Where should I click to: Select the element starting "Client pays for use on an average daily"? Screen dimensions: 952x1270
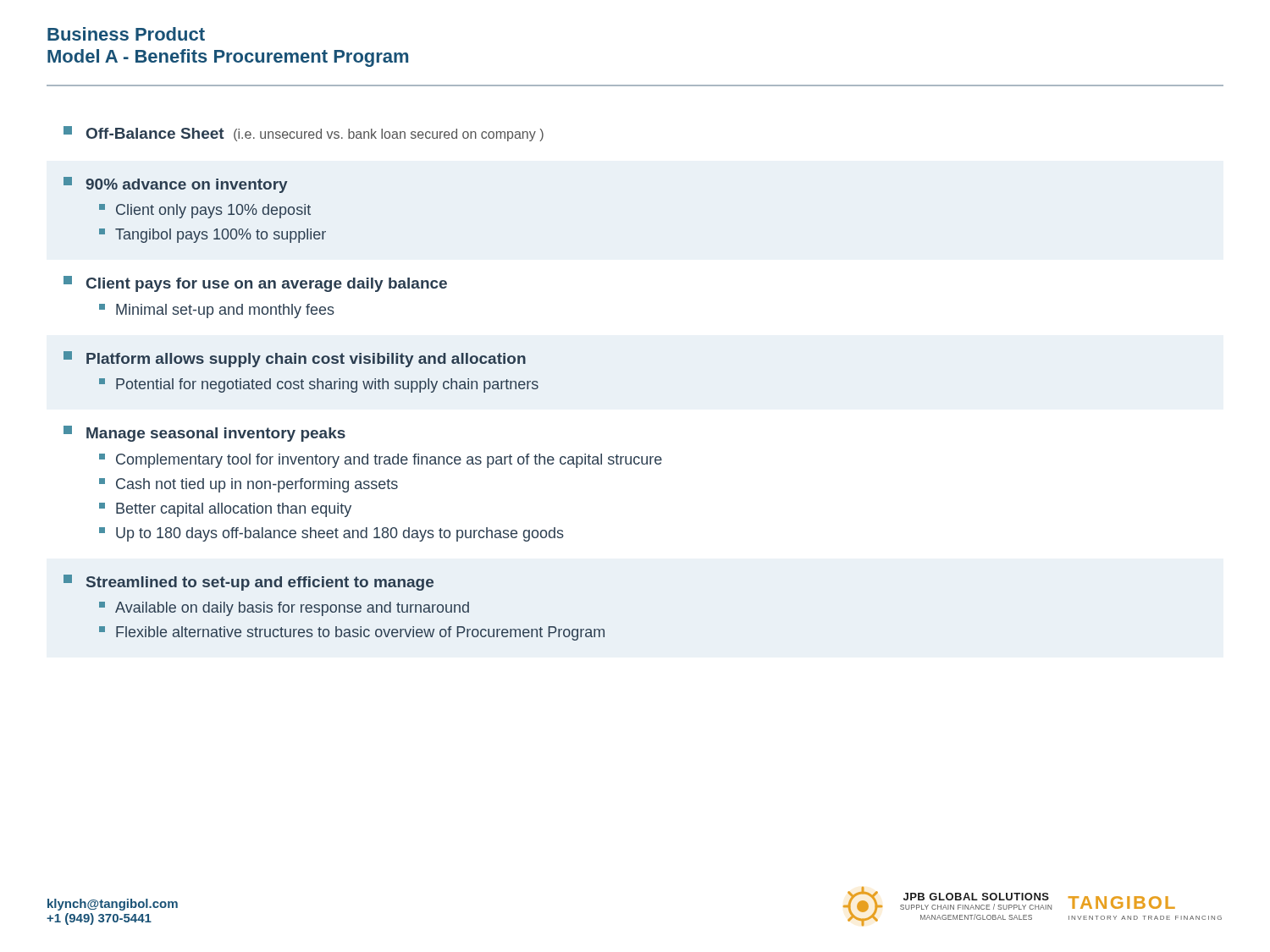255,284
